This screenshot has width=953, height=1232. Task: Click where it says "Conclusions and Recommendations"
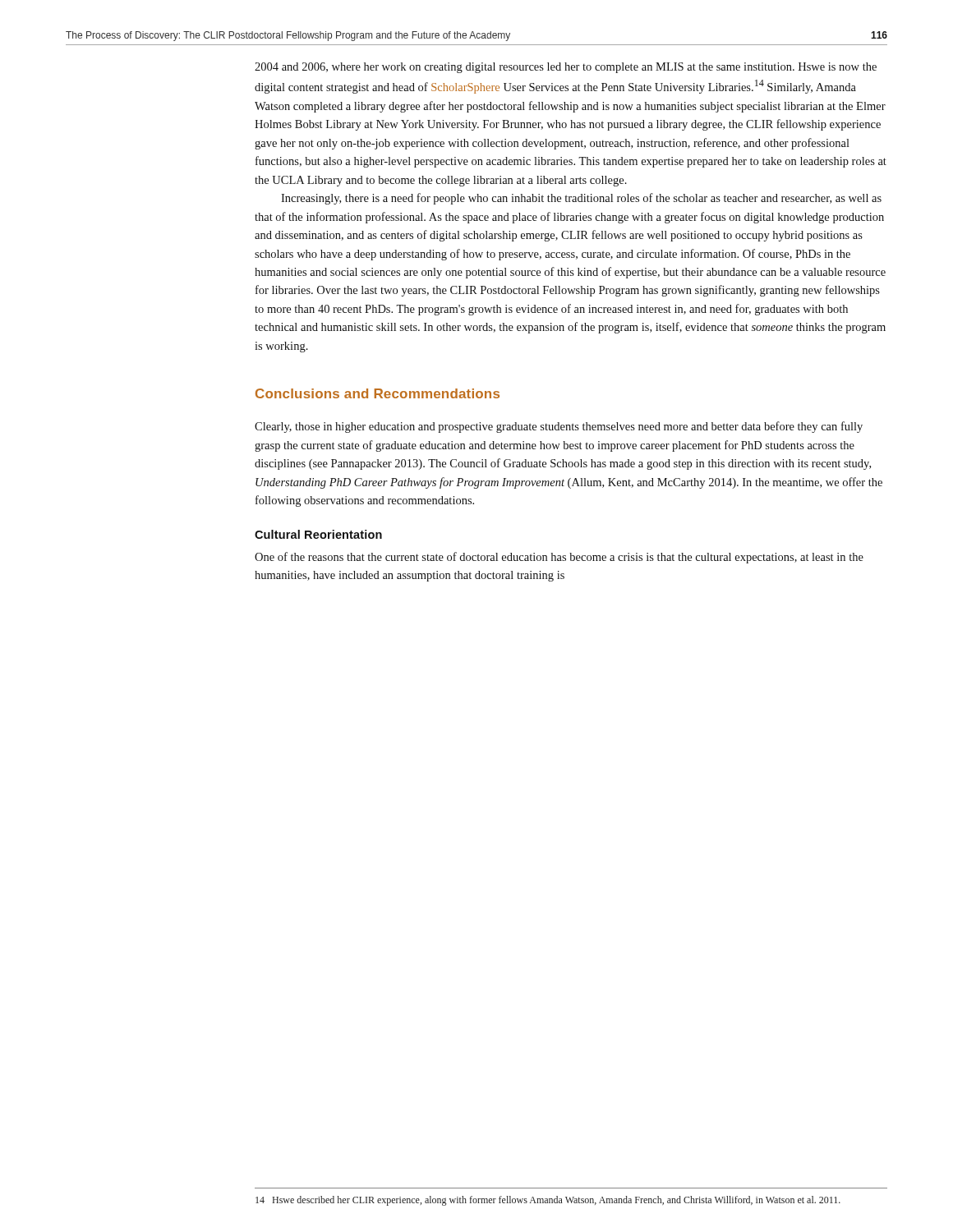point(377,394)
